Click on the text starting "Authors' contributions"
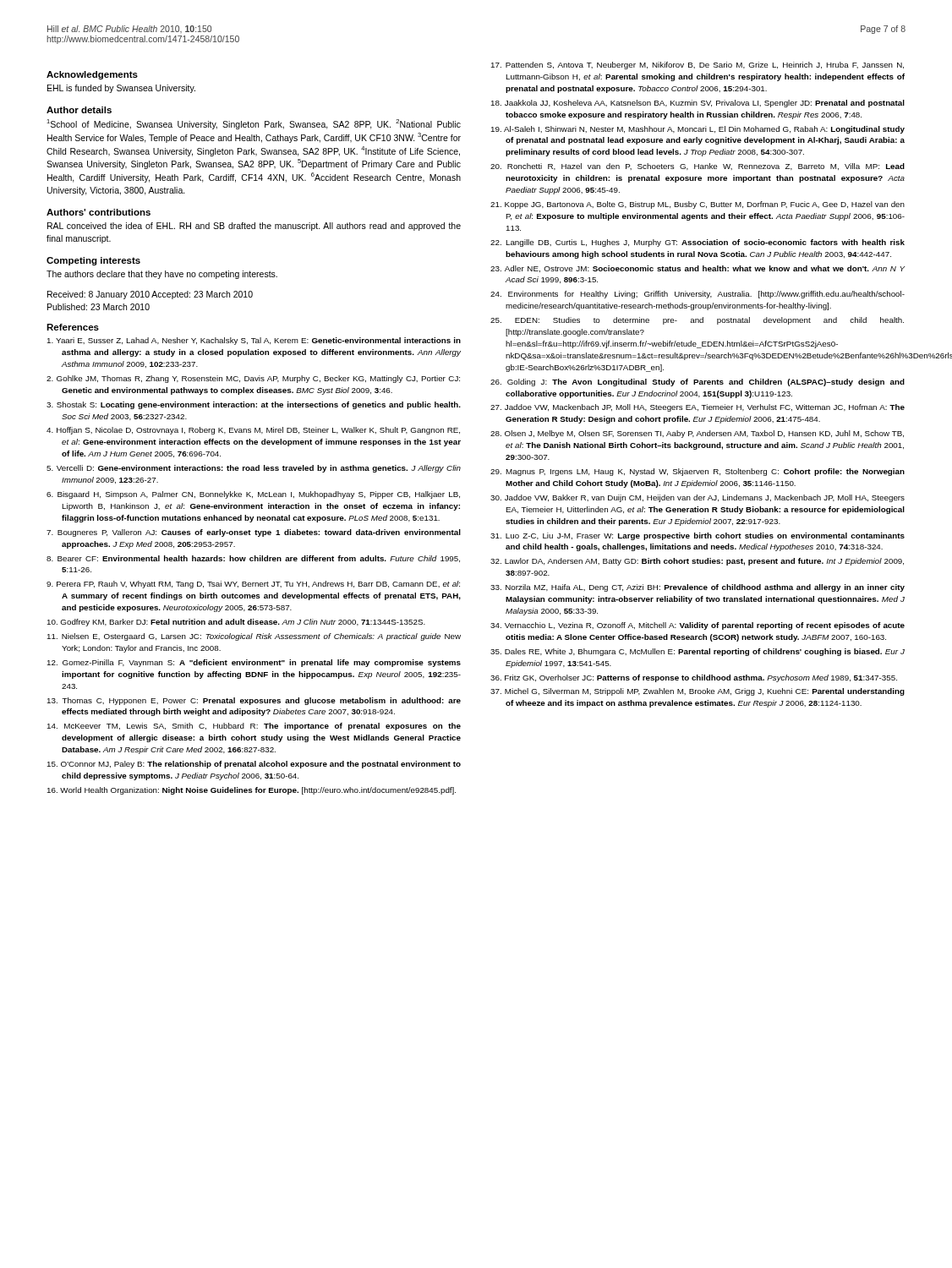This screenshot has height=1268, width=952. tap(99, 212)
